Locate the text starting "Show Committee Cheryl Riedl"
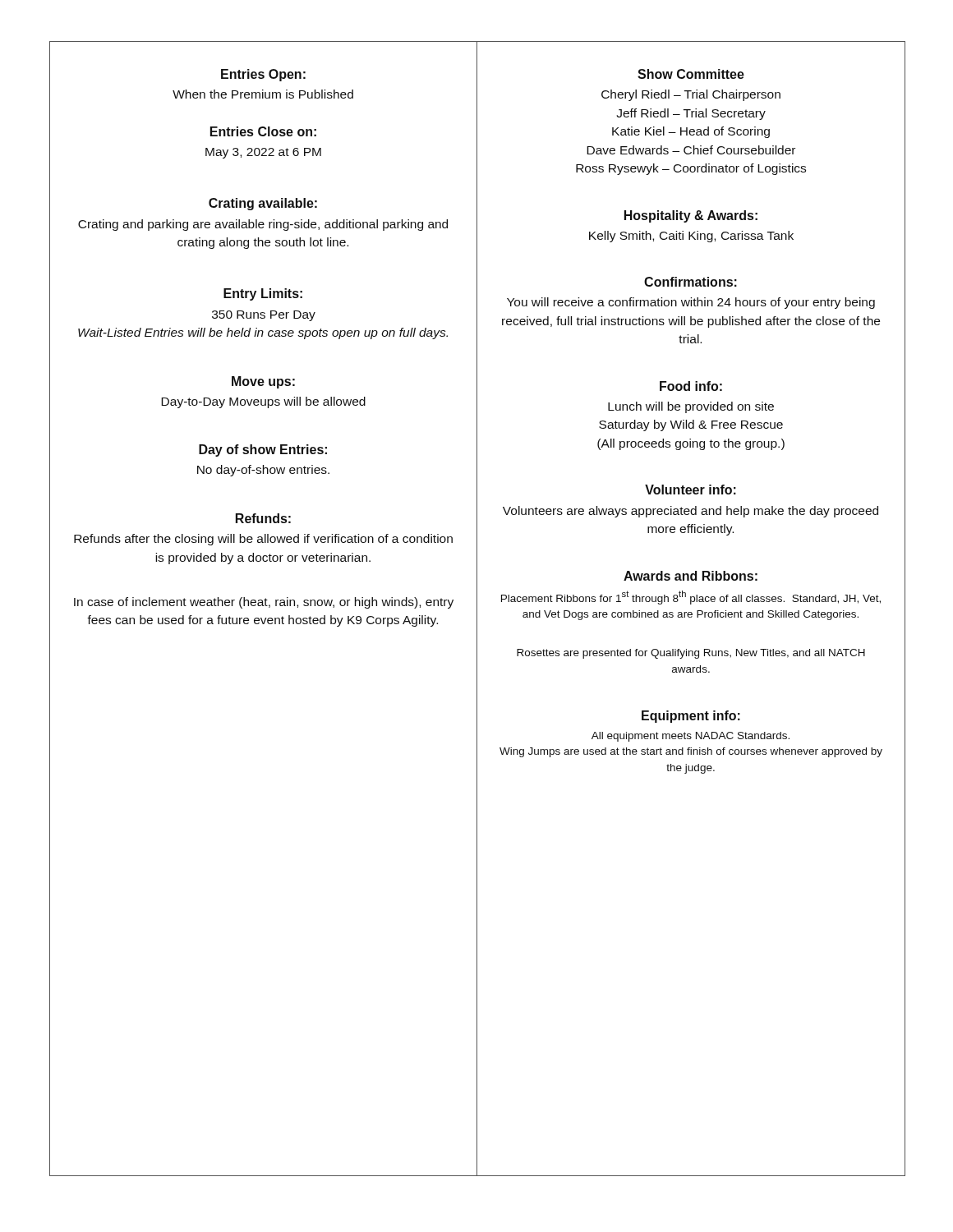Image resolution: width=953 pixels, height=1232 pixels. coord(691,121)
